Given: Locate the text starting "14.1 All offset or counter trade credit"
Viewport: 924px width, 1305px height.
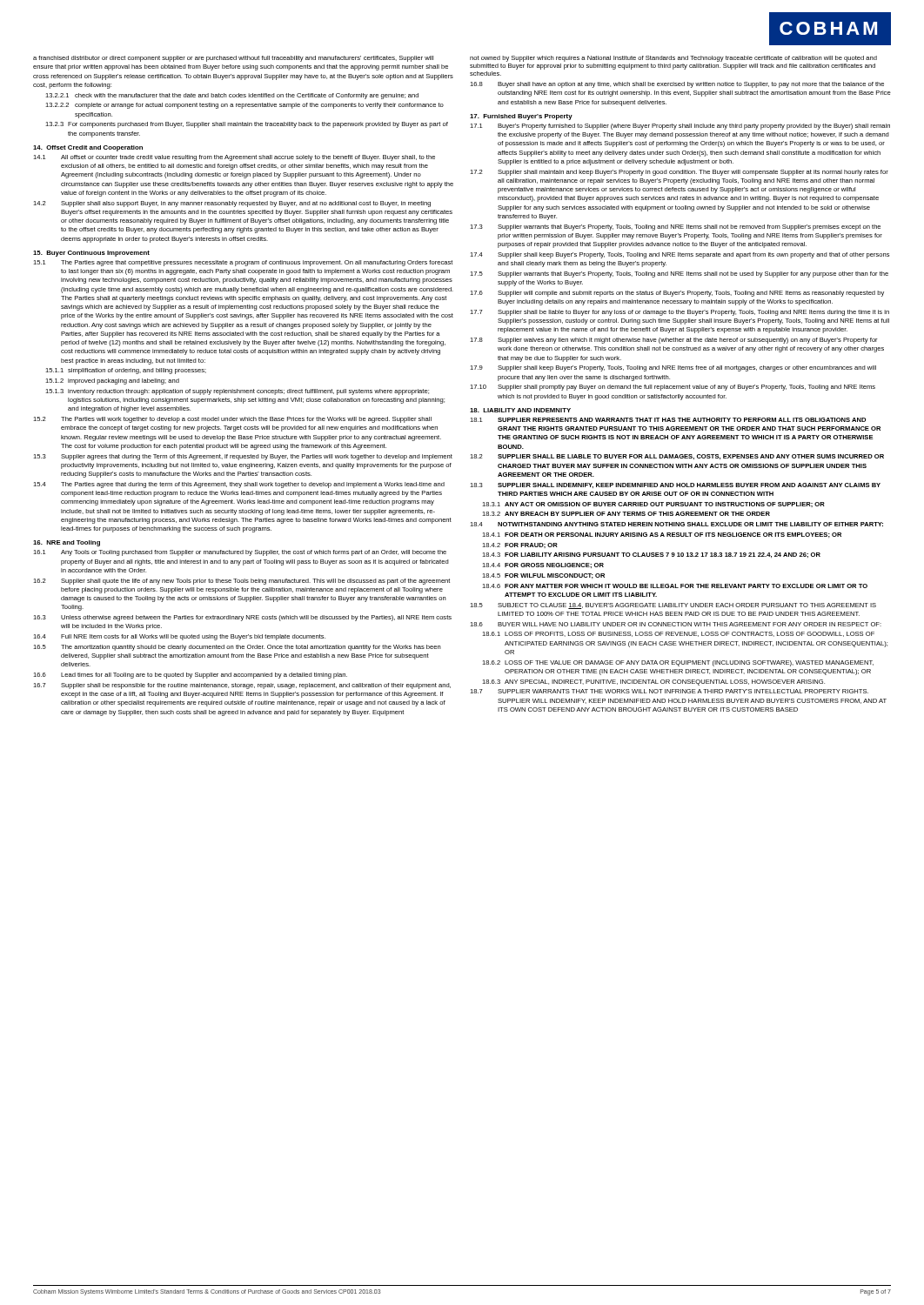Looking at the screenshot, I should click(244, 175).
